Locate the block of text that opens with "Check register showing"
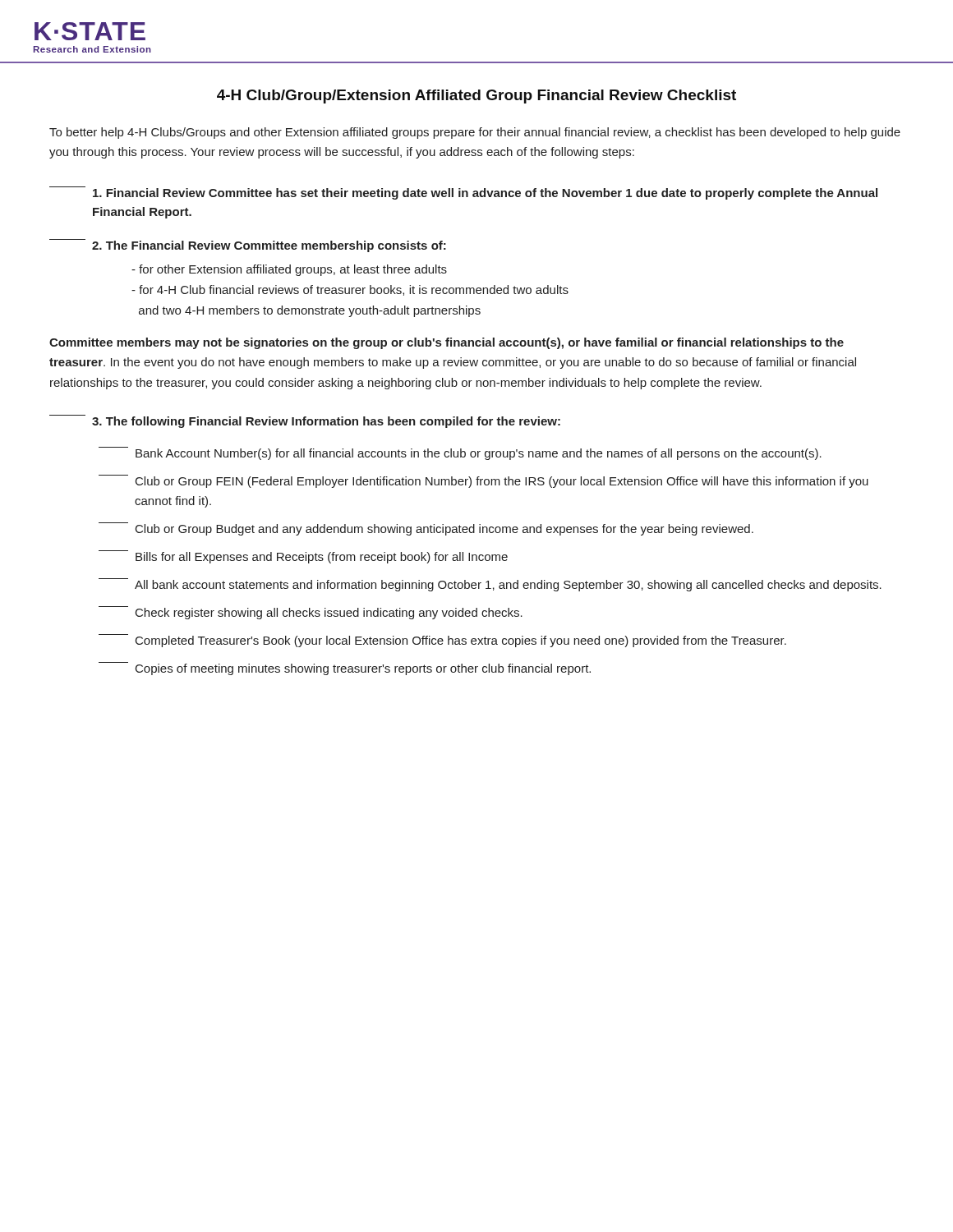 tap(501, 613)
